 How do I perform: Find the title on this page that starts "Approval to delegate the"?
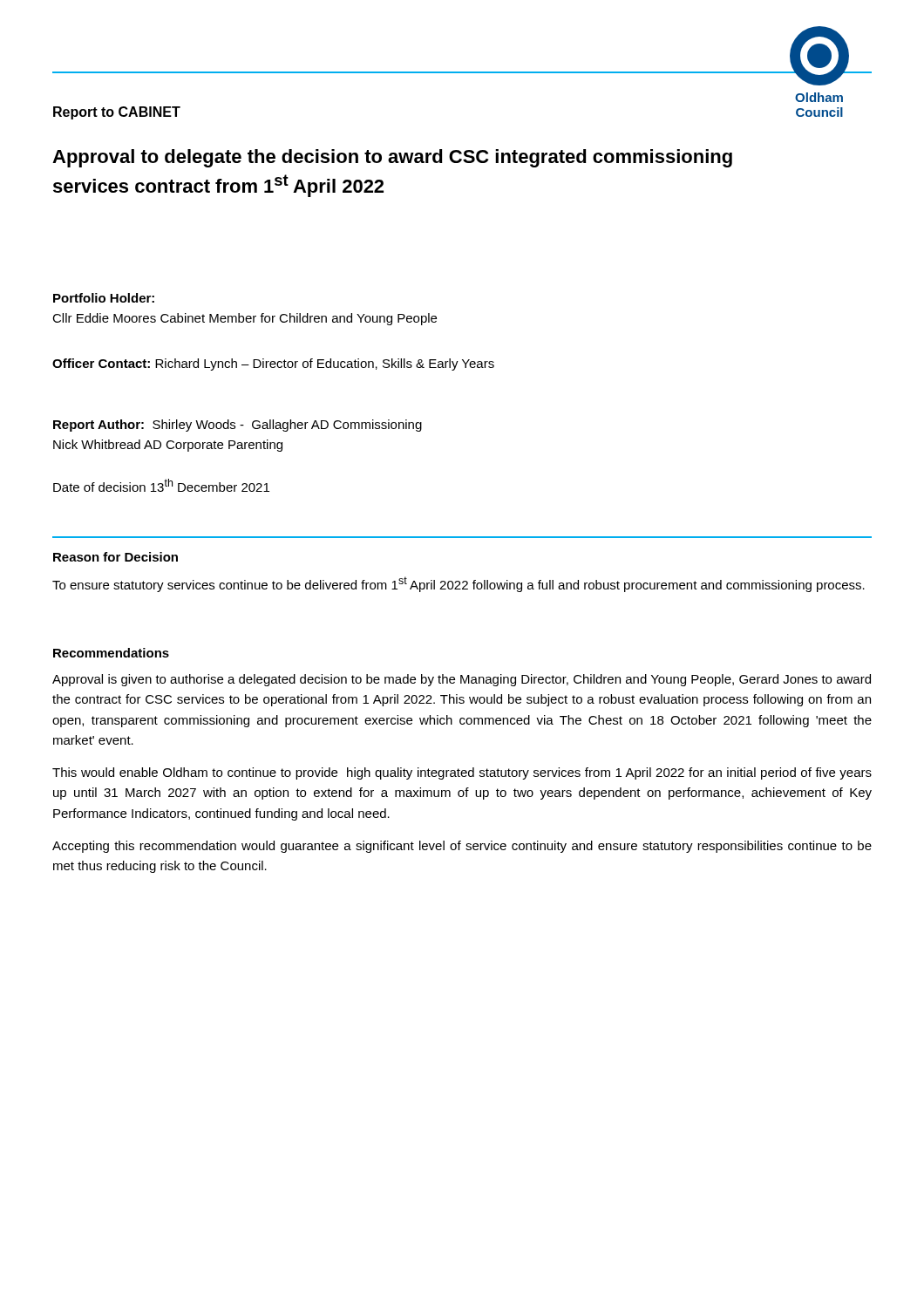(x=401, y=172)
